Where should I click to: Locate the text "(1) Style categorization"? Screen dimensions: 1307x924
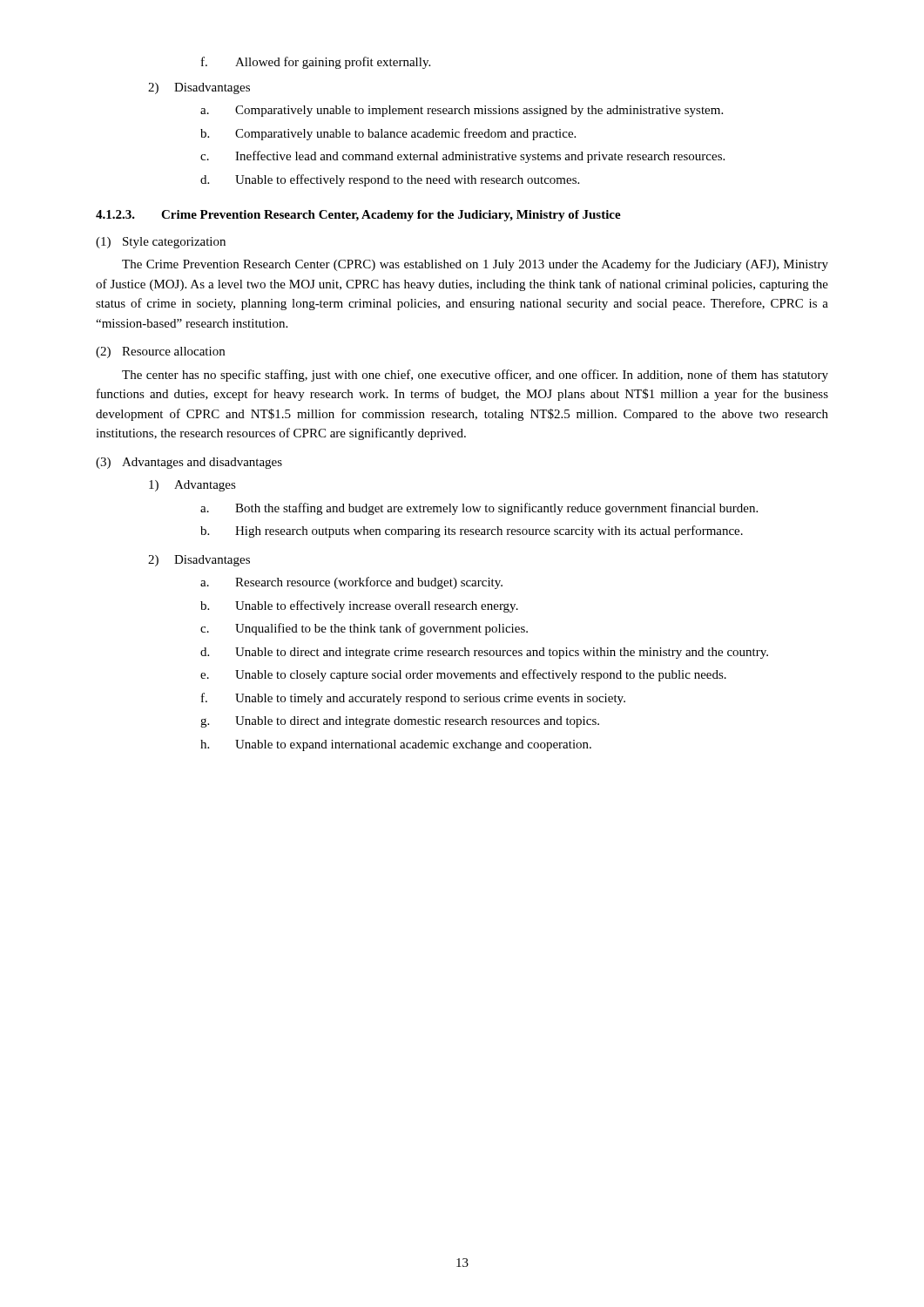[x=161, y=241]
